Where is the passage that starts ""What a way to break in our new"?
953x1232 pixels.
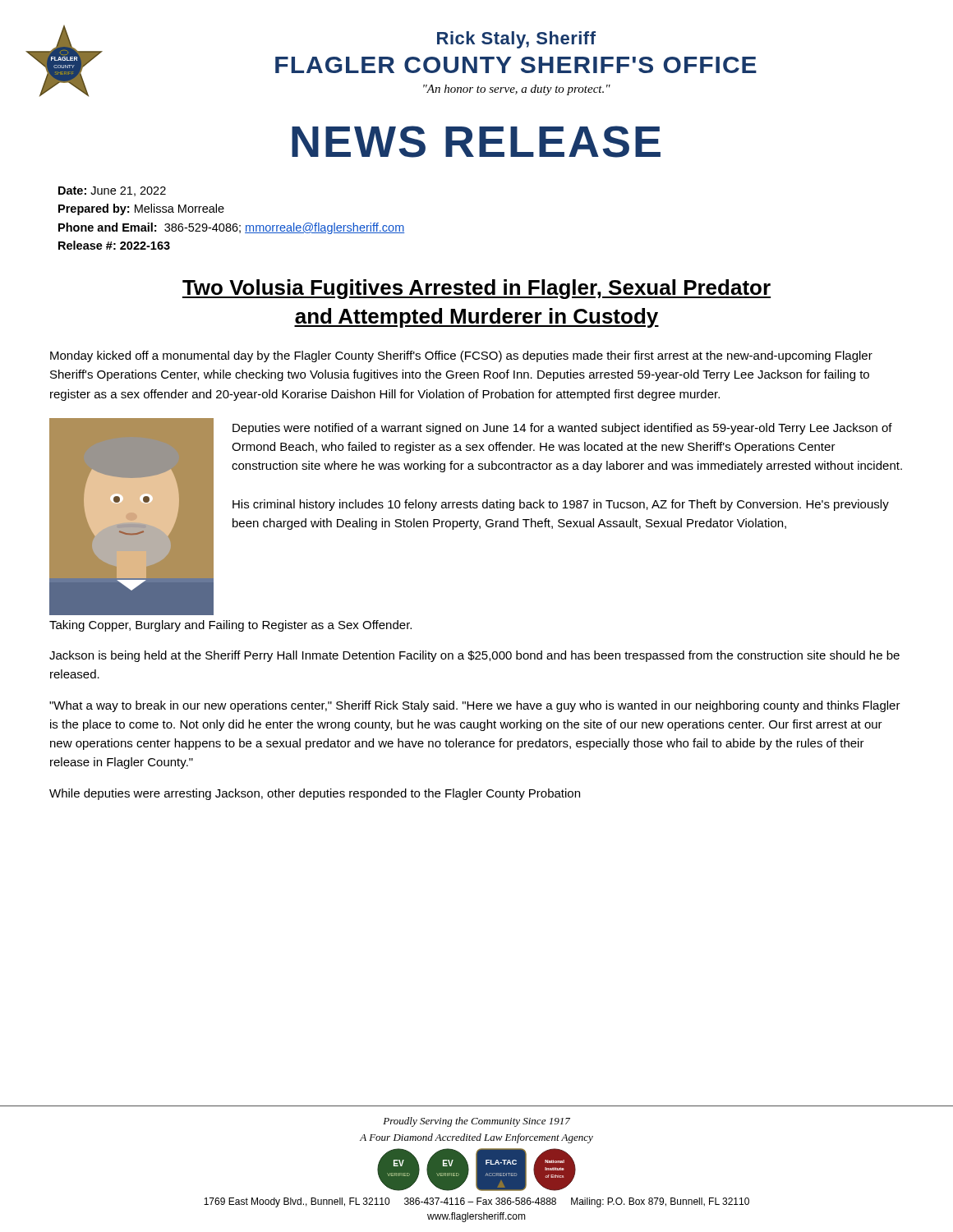click(x=475, y=733)
